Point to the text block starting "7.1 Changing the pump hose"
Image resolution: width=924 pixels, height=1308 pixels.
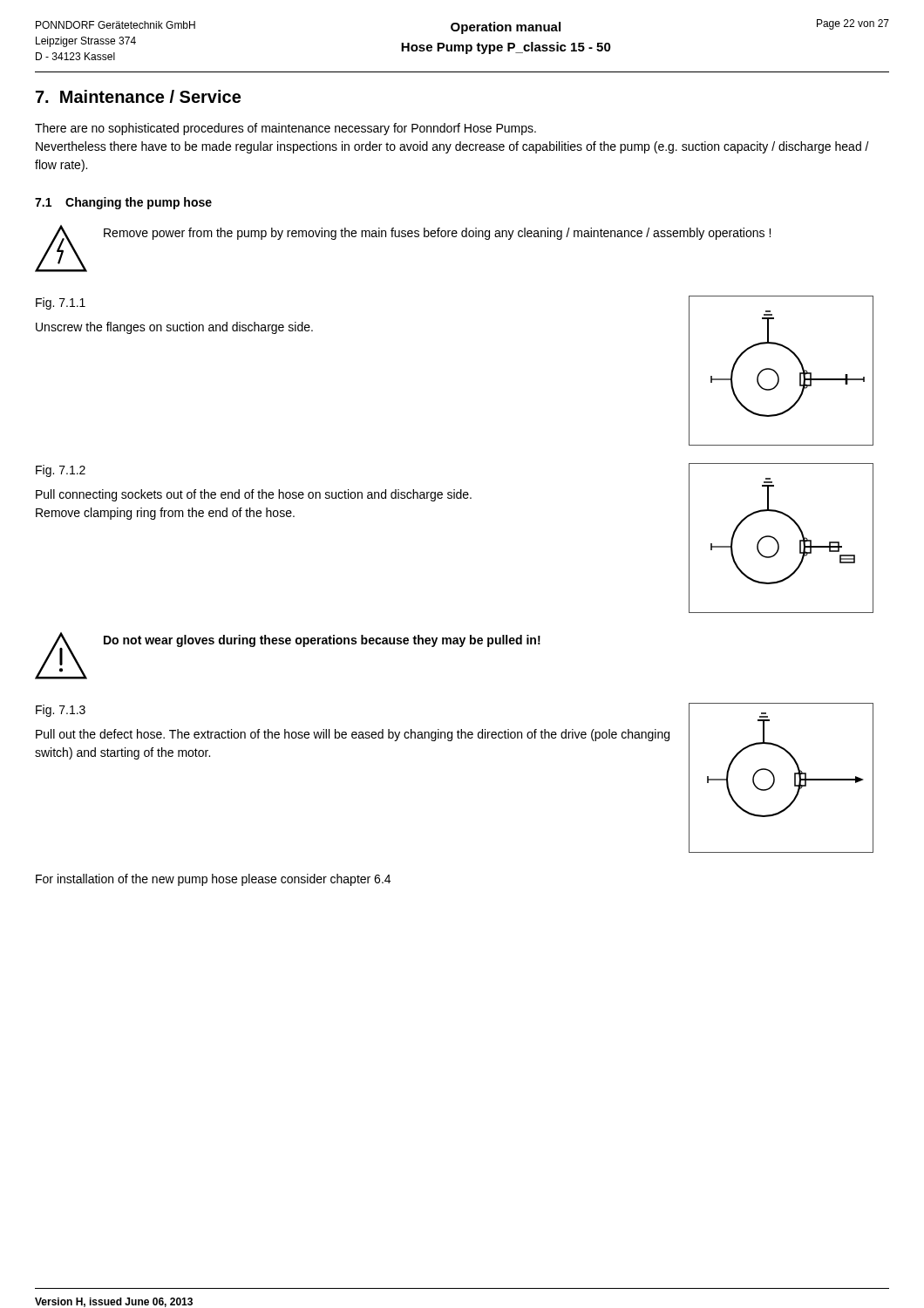pyautogui.click(x=123, y=202)
